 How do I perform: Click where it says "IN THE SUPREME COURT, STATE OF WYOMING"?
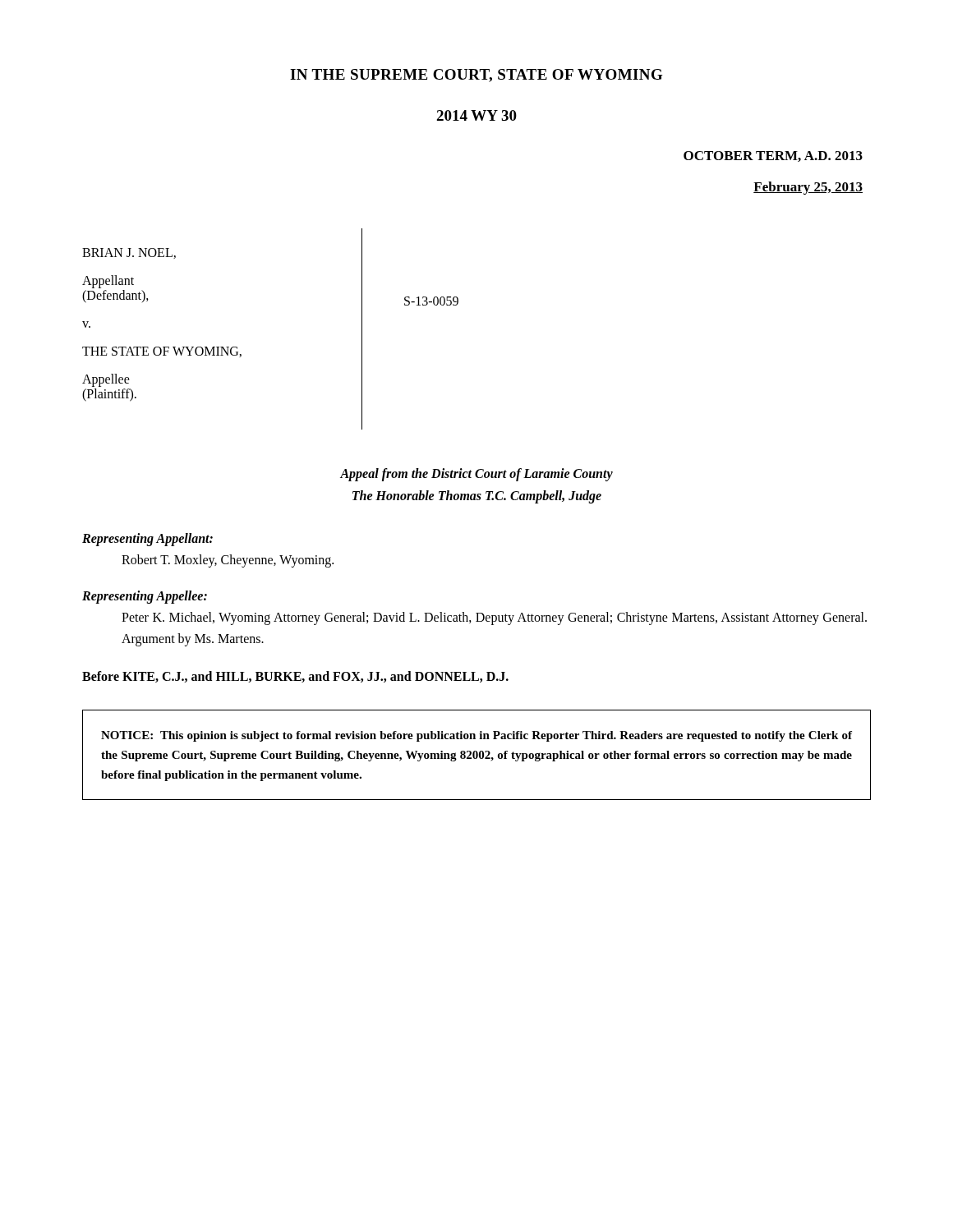point(476,74)
